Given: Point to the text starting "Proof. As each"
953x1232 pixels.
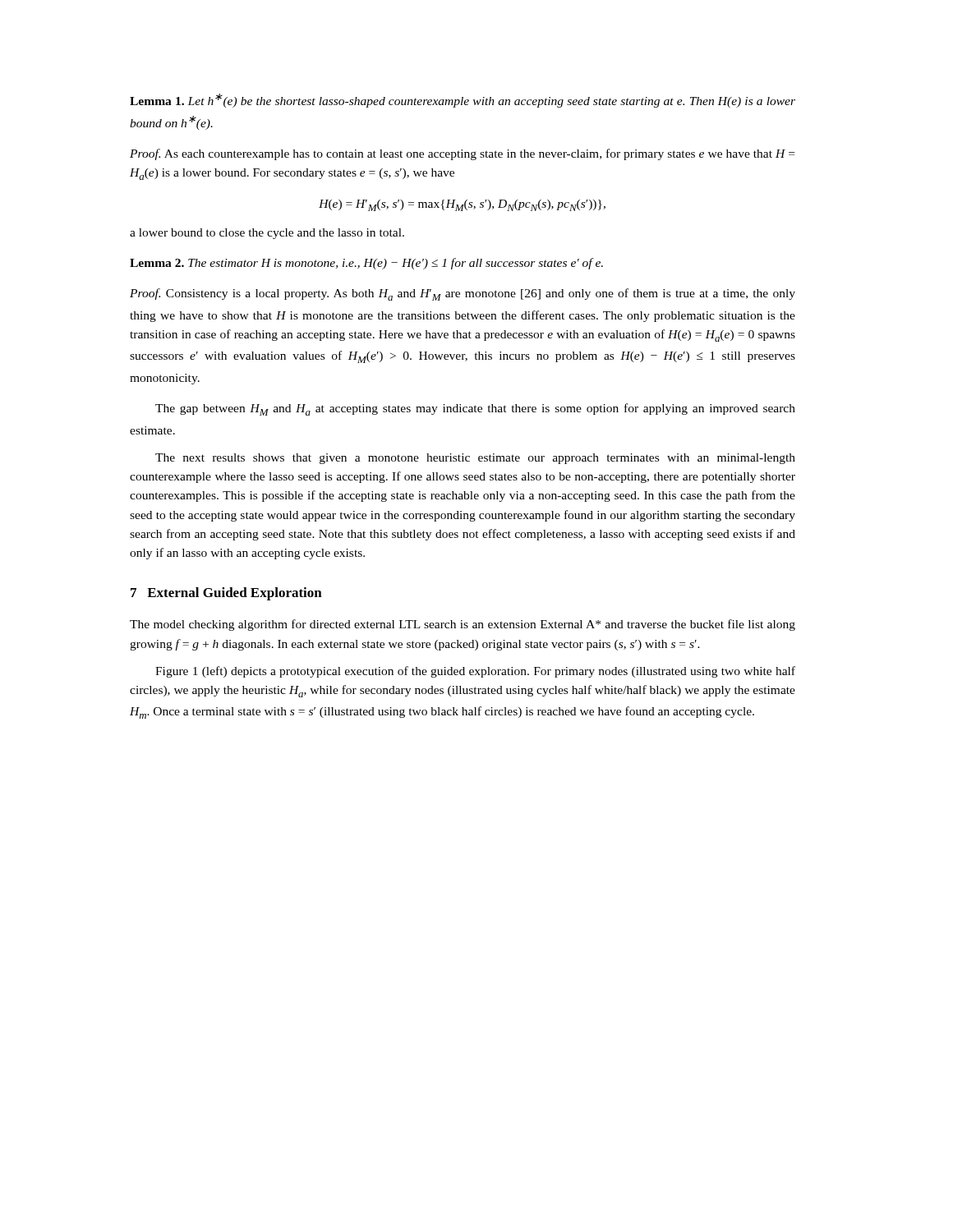Looking at the screenshot, I should (463, 164).
